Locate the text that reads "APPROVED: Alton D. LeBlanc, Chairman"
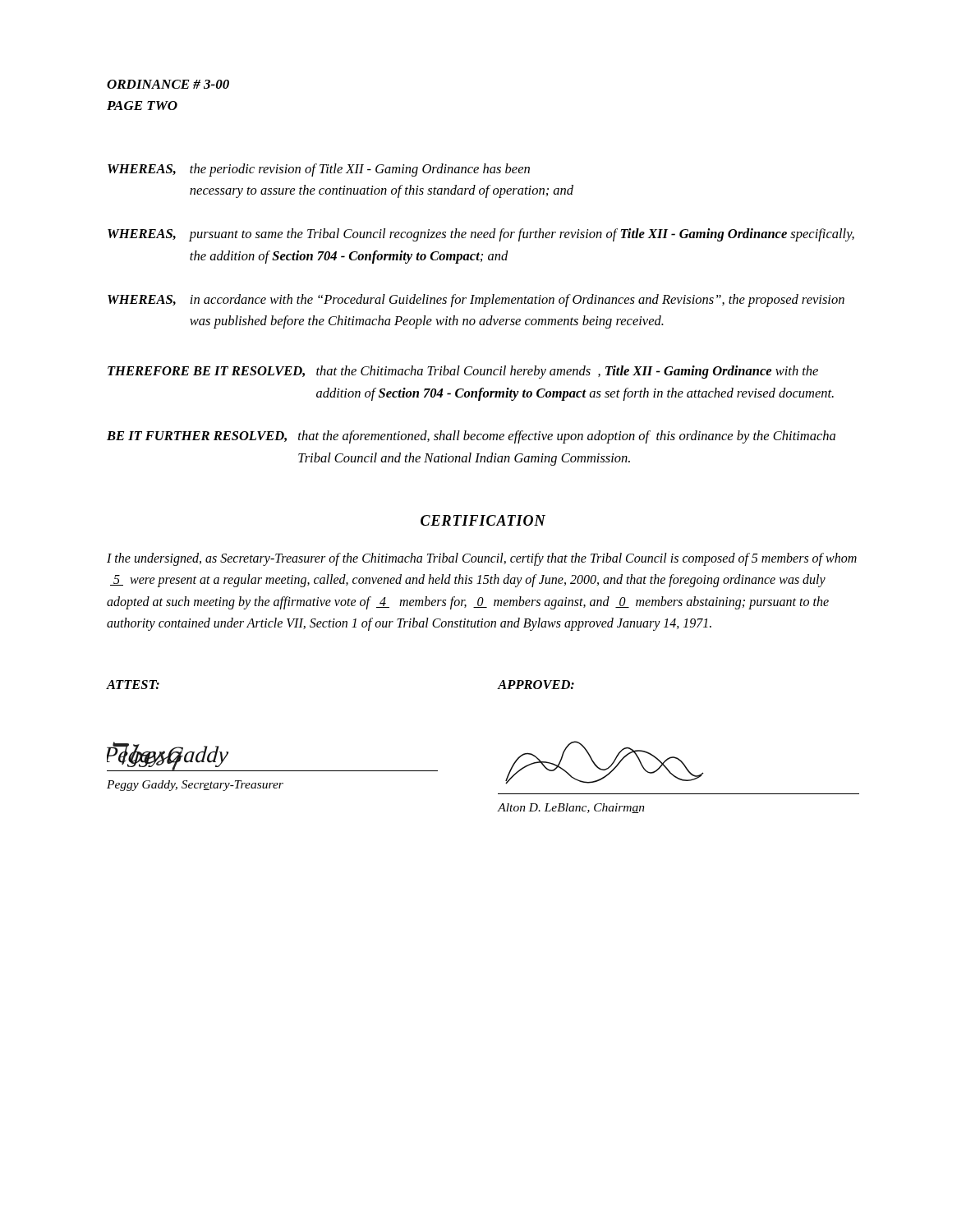This screenshot has height=1232, width=966. coord(679,746)
